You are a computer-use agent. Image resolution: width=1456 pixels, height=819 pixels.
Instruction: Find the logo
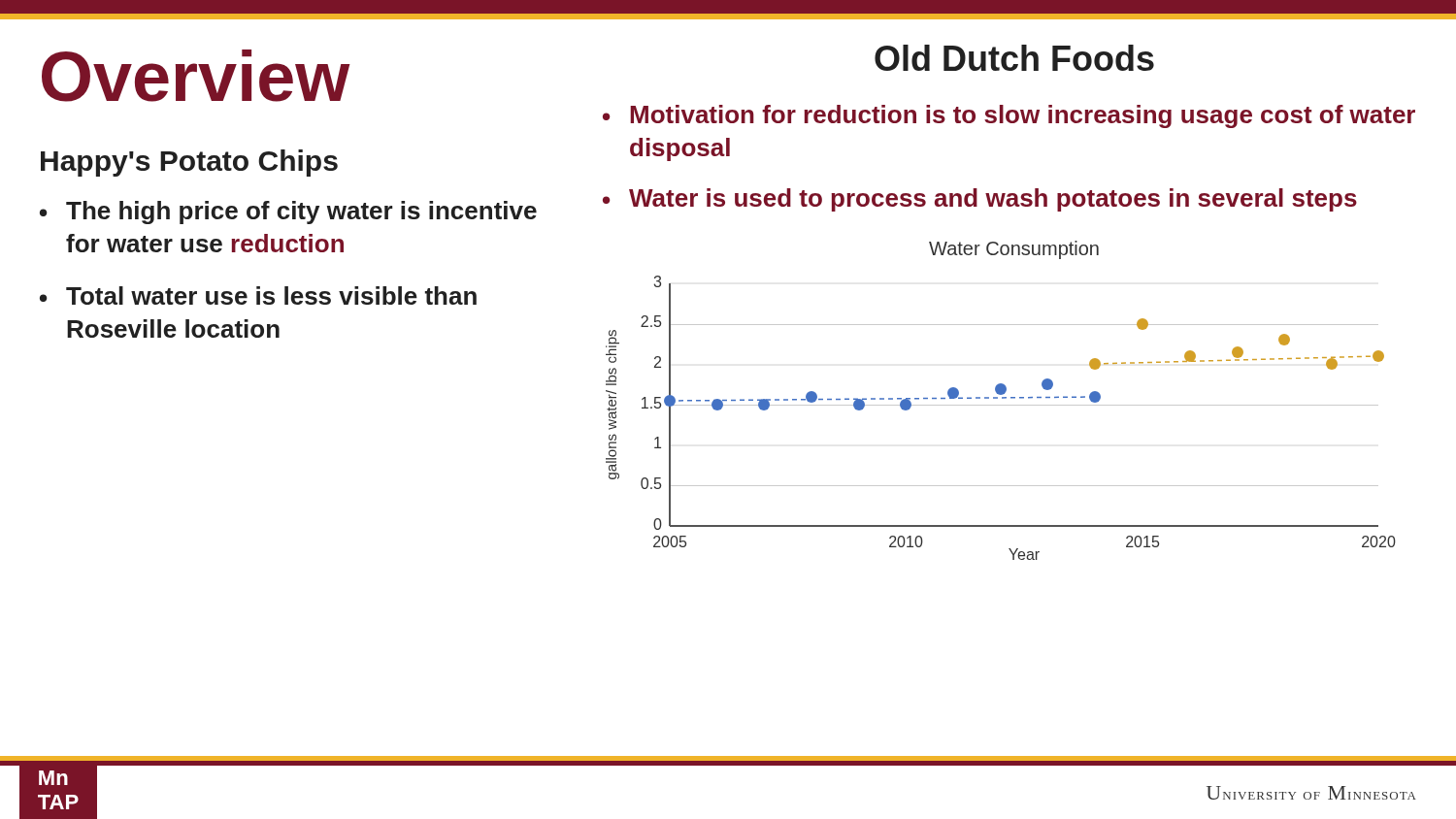coord(58,790)
